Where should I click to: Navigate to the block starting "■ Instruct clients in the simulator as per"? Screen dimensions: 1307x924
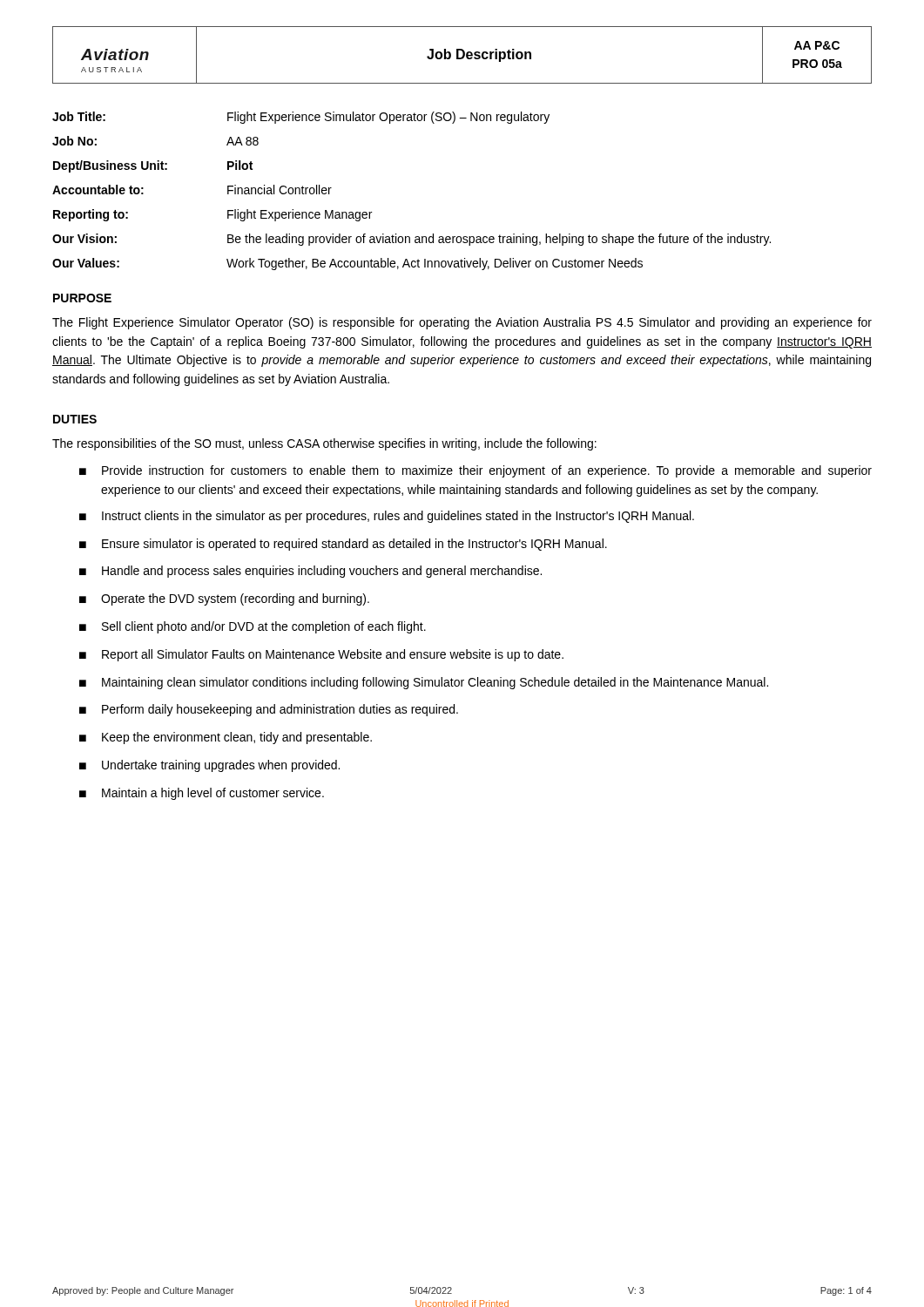[x=475, y=517]
